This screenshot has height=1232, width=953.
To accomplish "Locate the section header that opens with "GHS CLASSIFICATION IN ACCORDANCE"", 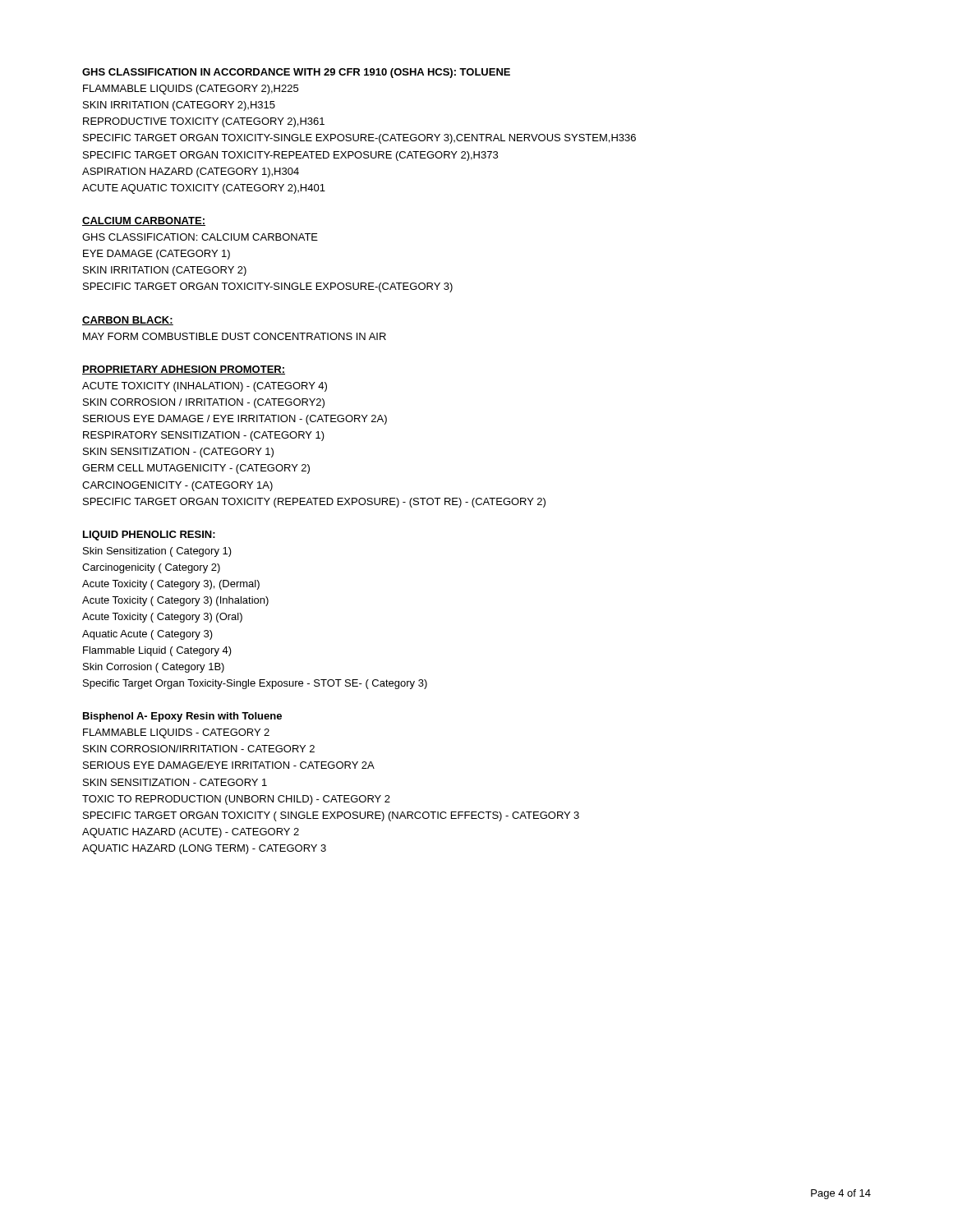I will [296, 72].
